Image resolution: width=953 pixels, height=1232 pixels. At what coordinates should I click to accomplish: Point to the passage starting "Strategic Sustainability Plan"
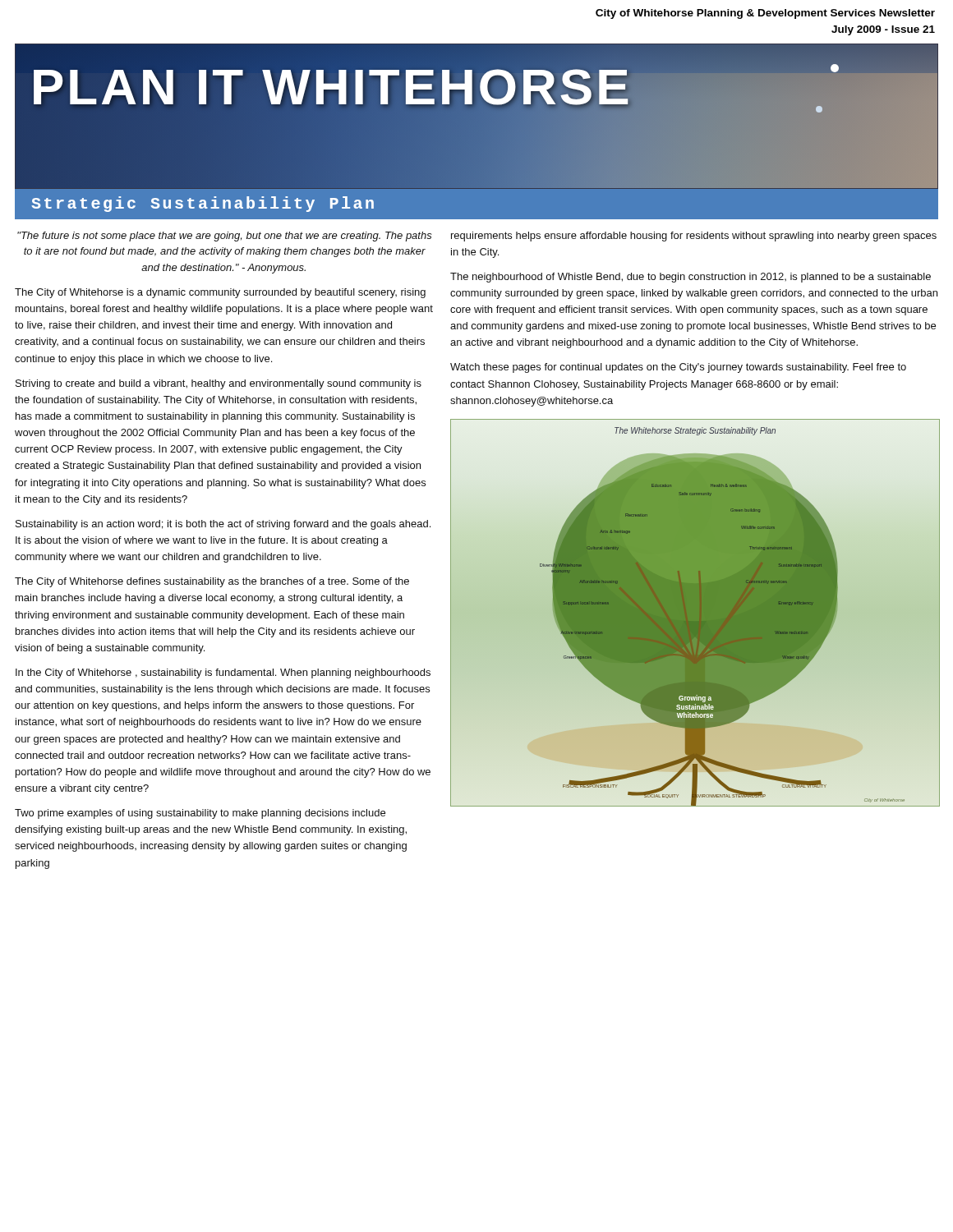click(x=204, y=204)
